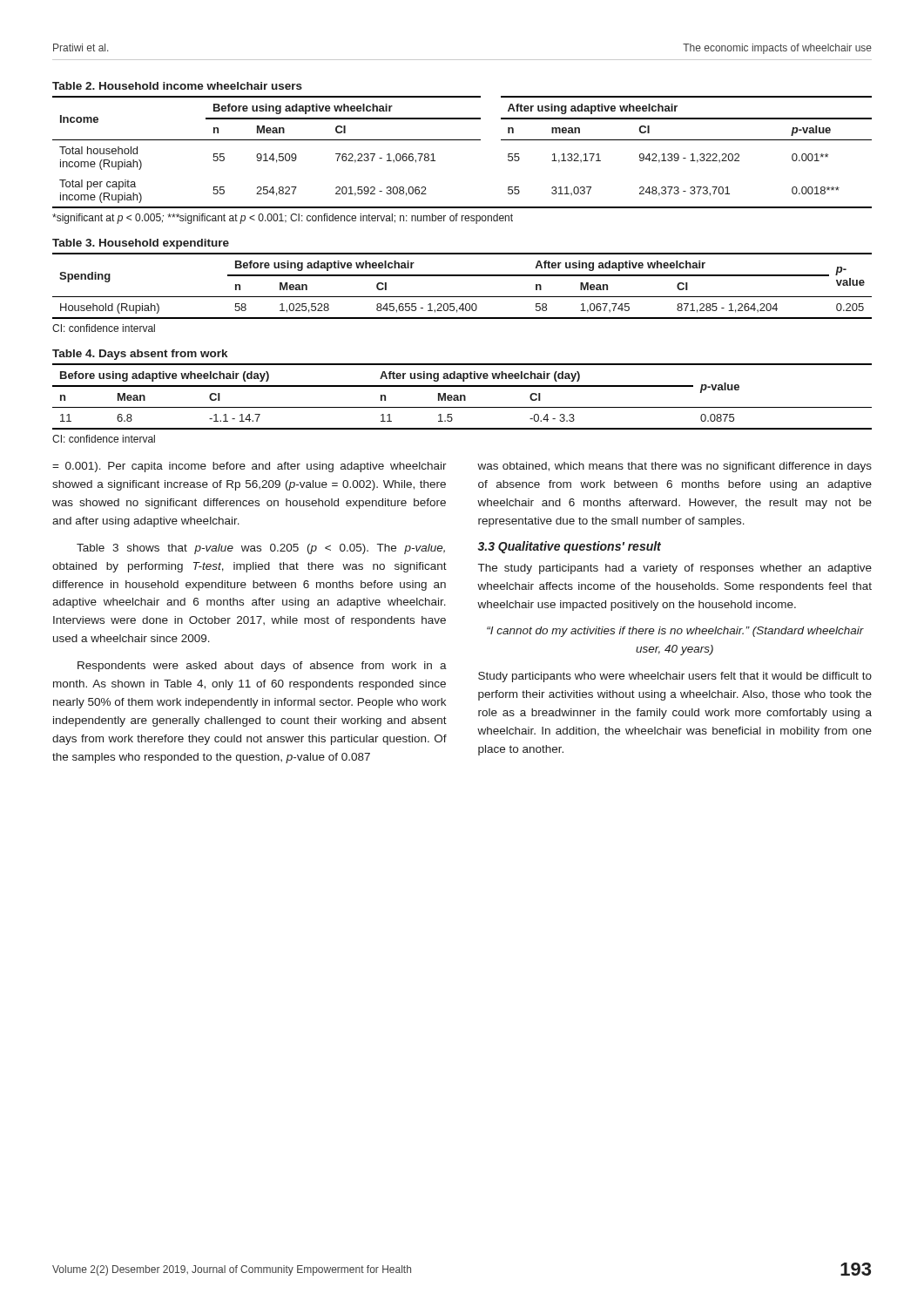Click on the element starting "The study participants had a variety"

click(675, 659)
